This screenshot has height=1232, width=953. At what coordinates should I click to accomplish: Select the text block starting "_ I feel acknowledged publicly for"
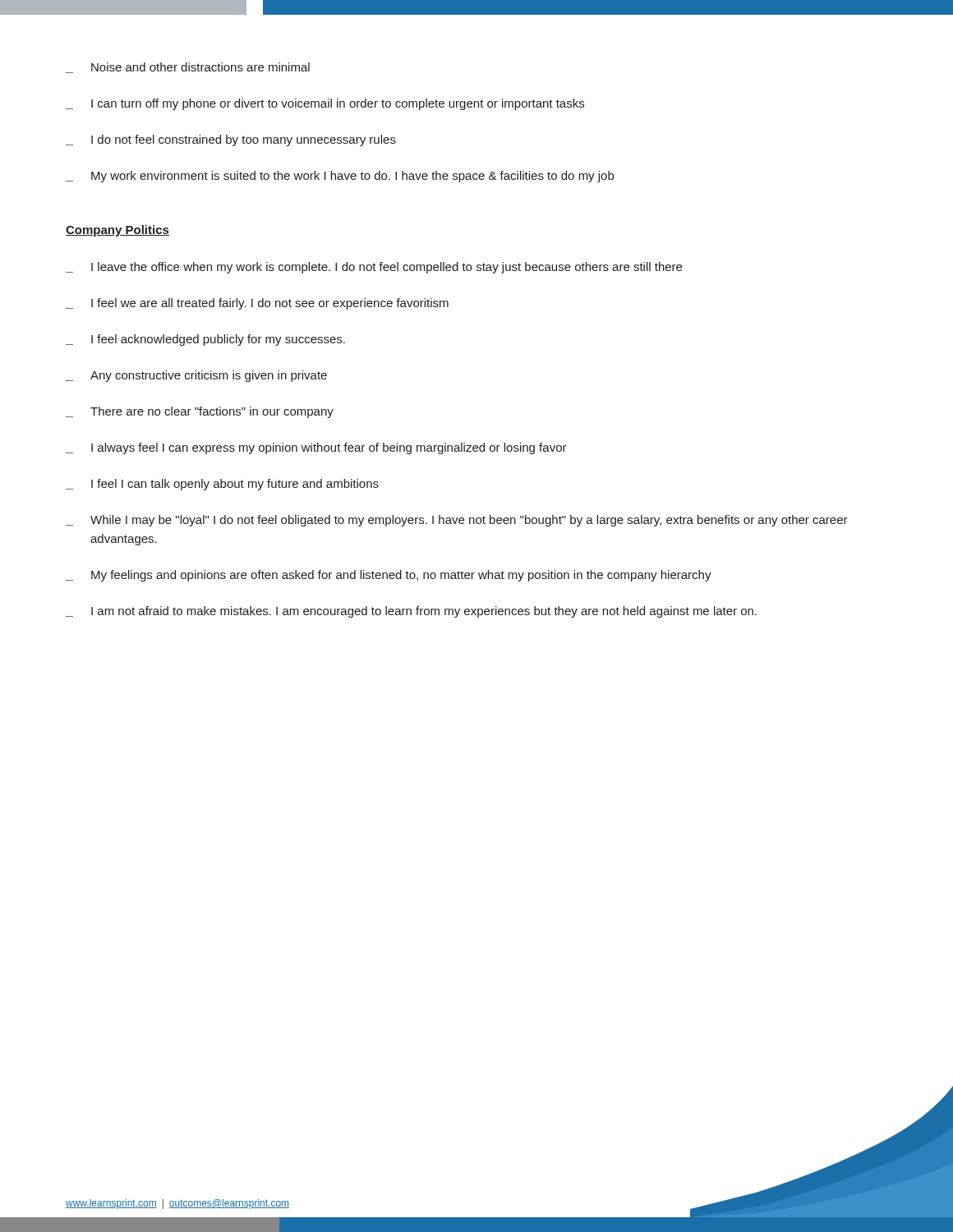coord(205,340)
